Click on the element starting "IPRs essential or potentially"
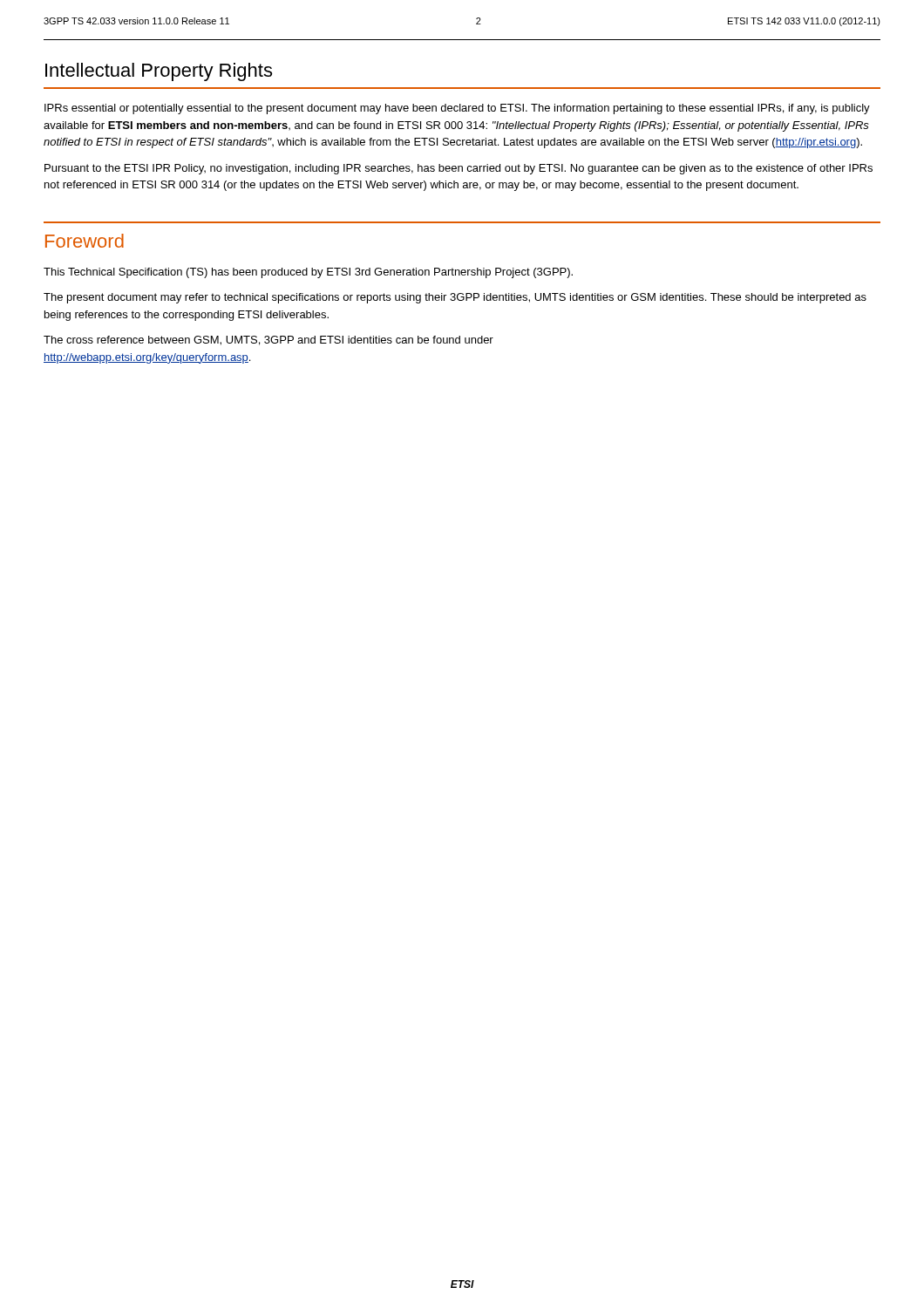The height and width of the screenshot is (1308, 924). click(457, 125)
